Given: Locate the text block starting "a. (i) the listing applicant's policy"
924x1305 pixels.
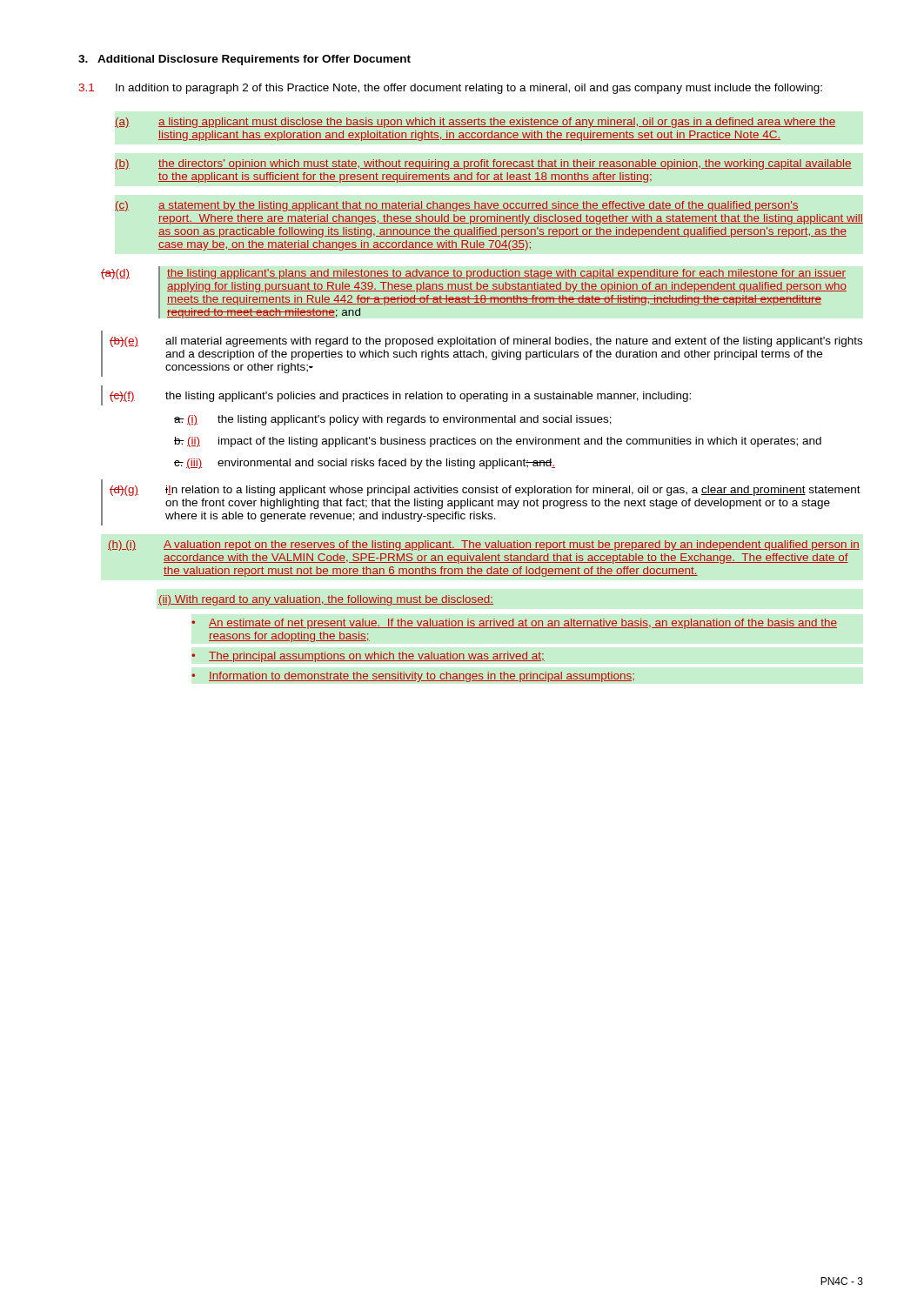Looking at the screenshot, I should pos(519,419).
